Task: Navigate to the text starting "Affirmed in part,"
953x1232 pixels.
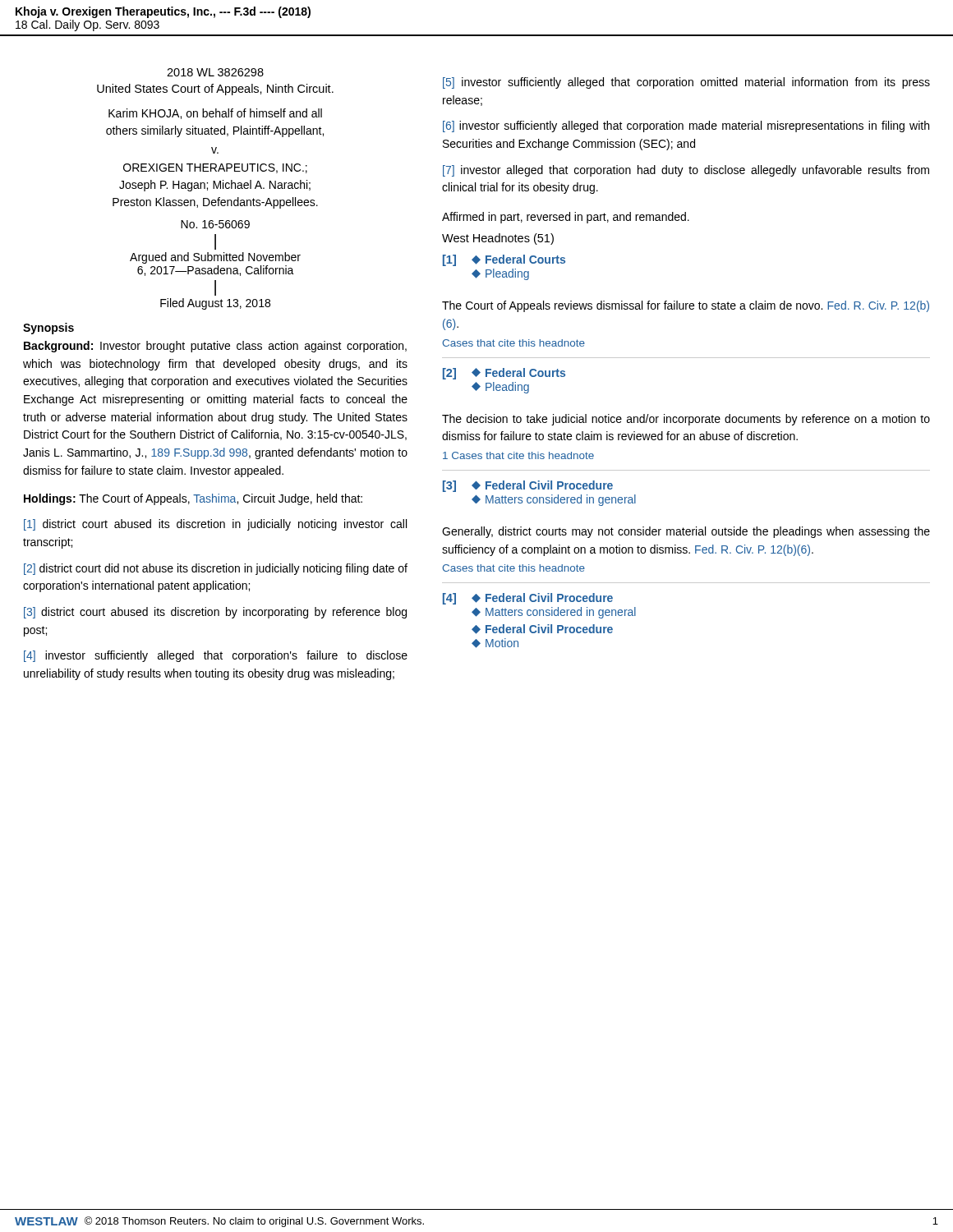Action: (686, 217)
